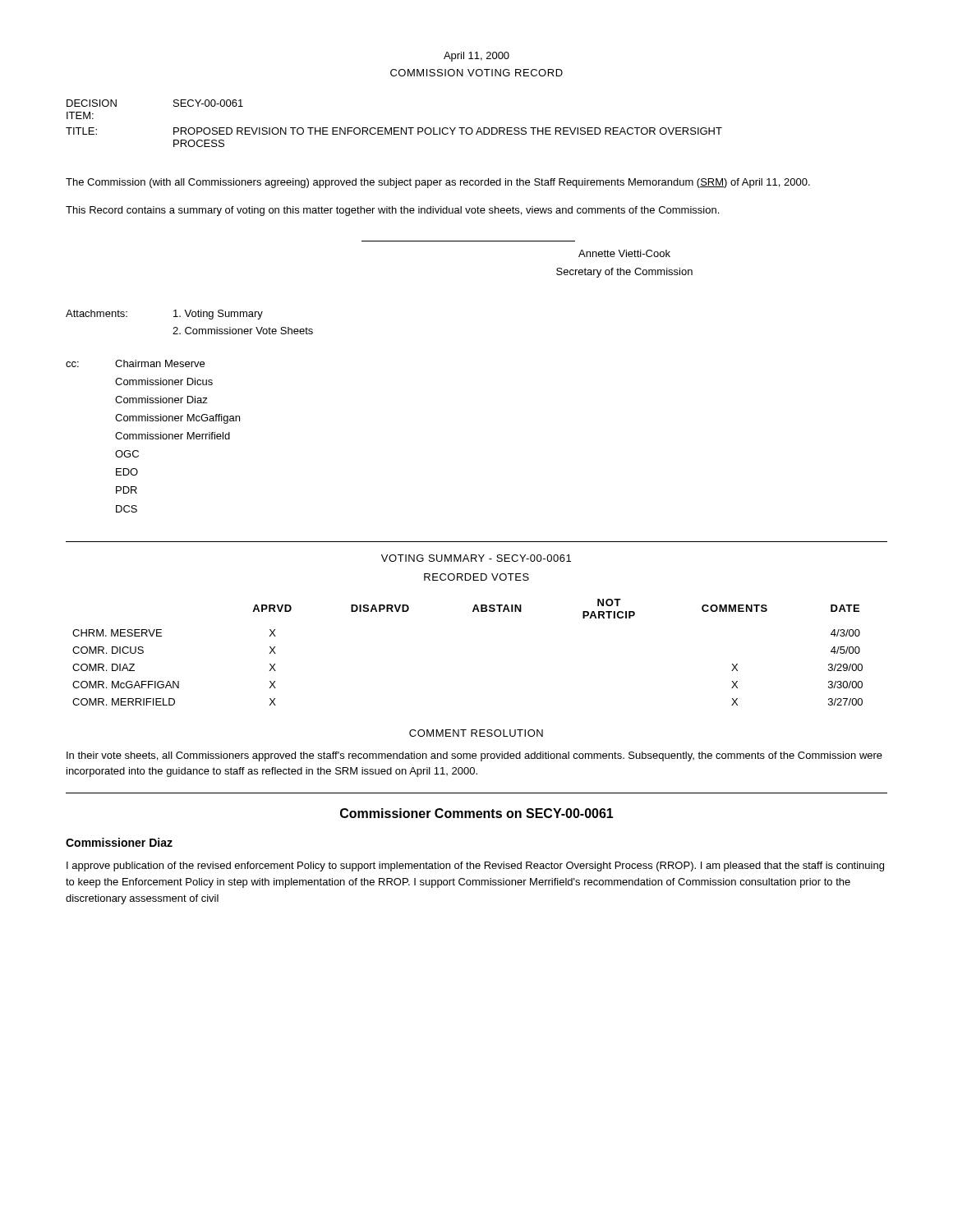
Task: Point to the element starting "Attachments: 1. Voting Summary 2. Commissioner Vote"
Action: point(190,323)
